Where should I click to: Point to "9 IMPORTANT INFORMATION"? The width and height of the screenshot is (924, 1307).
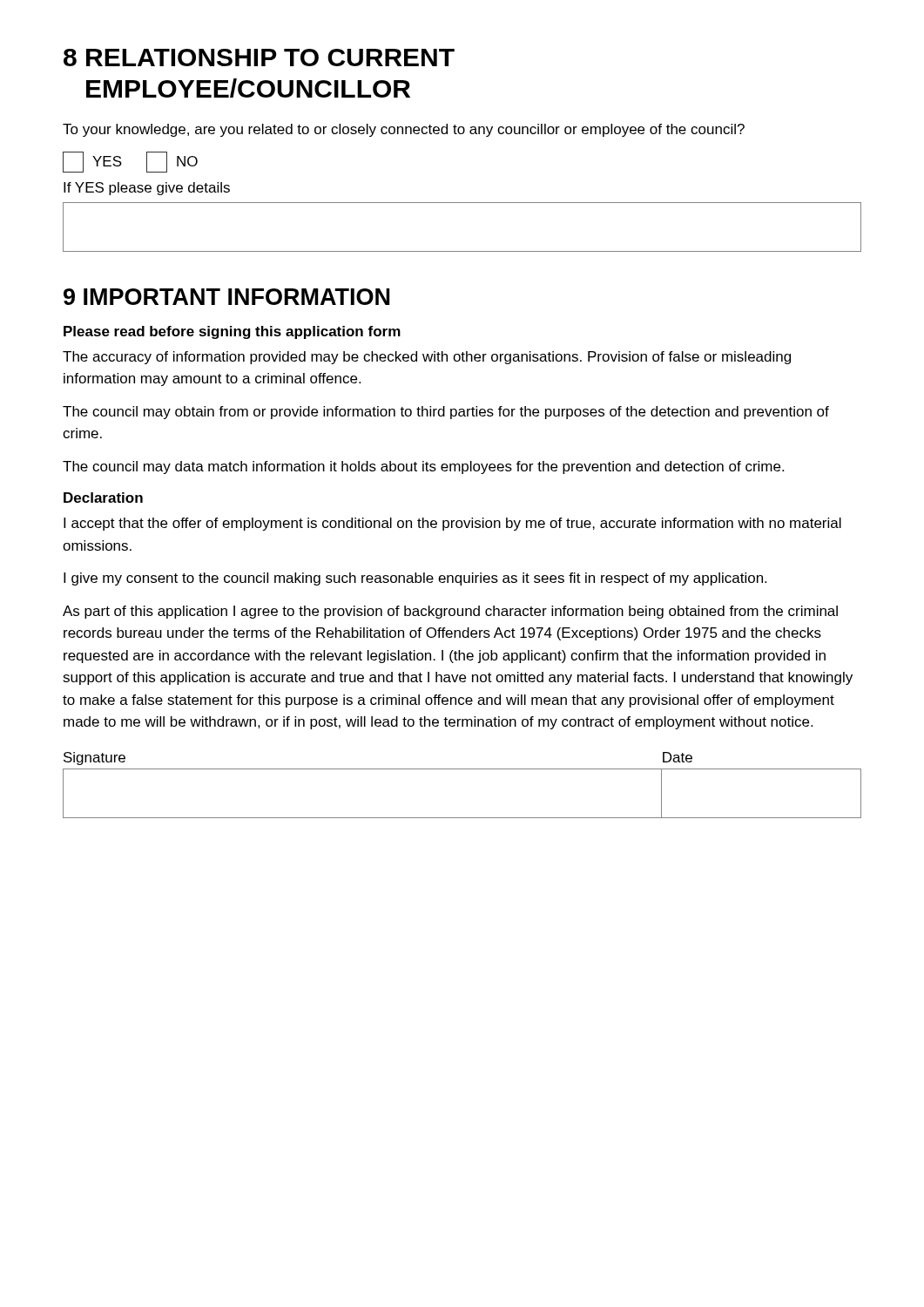[x=227, y=297]
